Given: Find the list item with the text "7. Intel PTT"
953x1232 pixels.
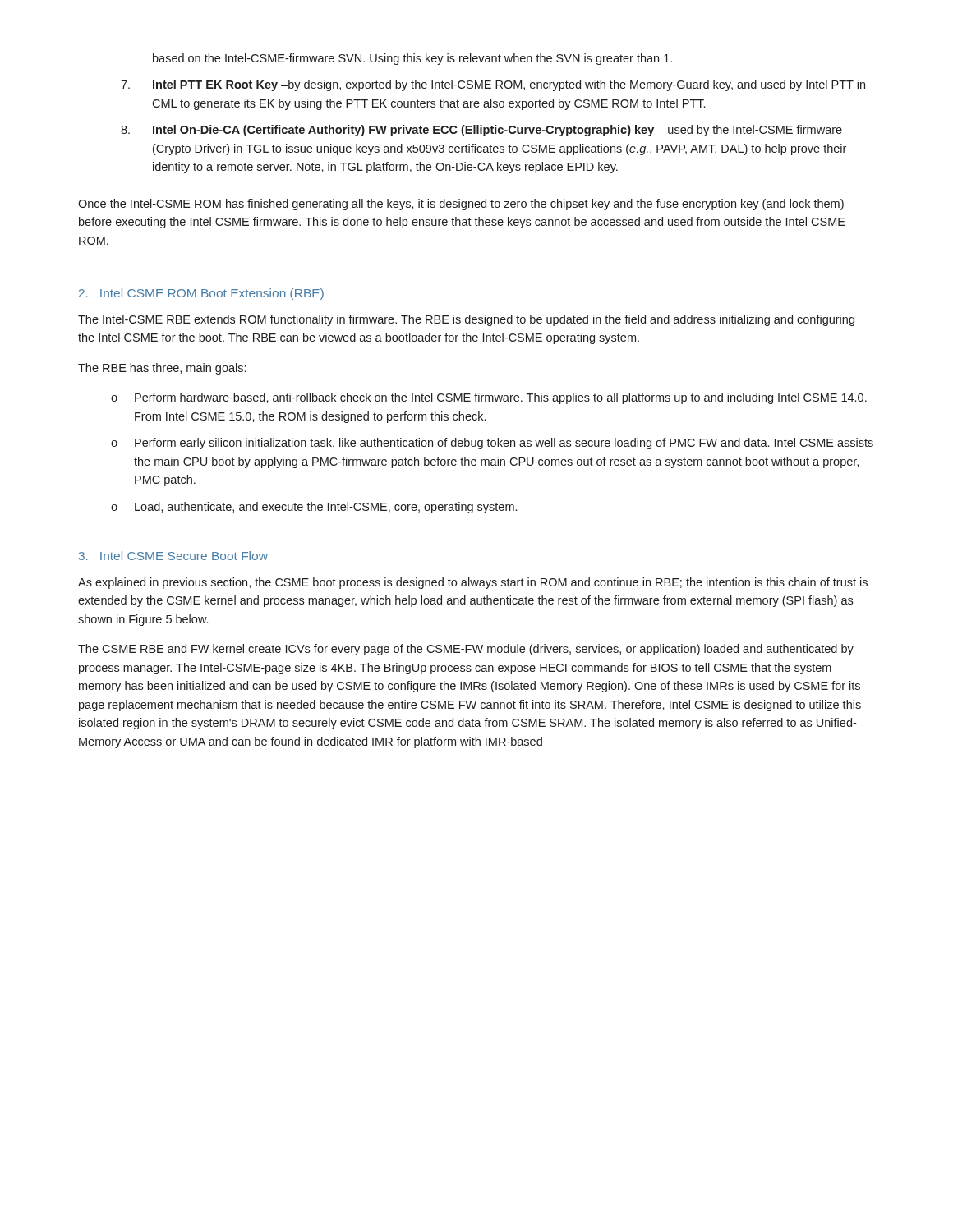Looking at the screenshot, I should 498,94.
